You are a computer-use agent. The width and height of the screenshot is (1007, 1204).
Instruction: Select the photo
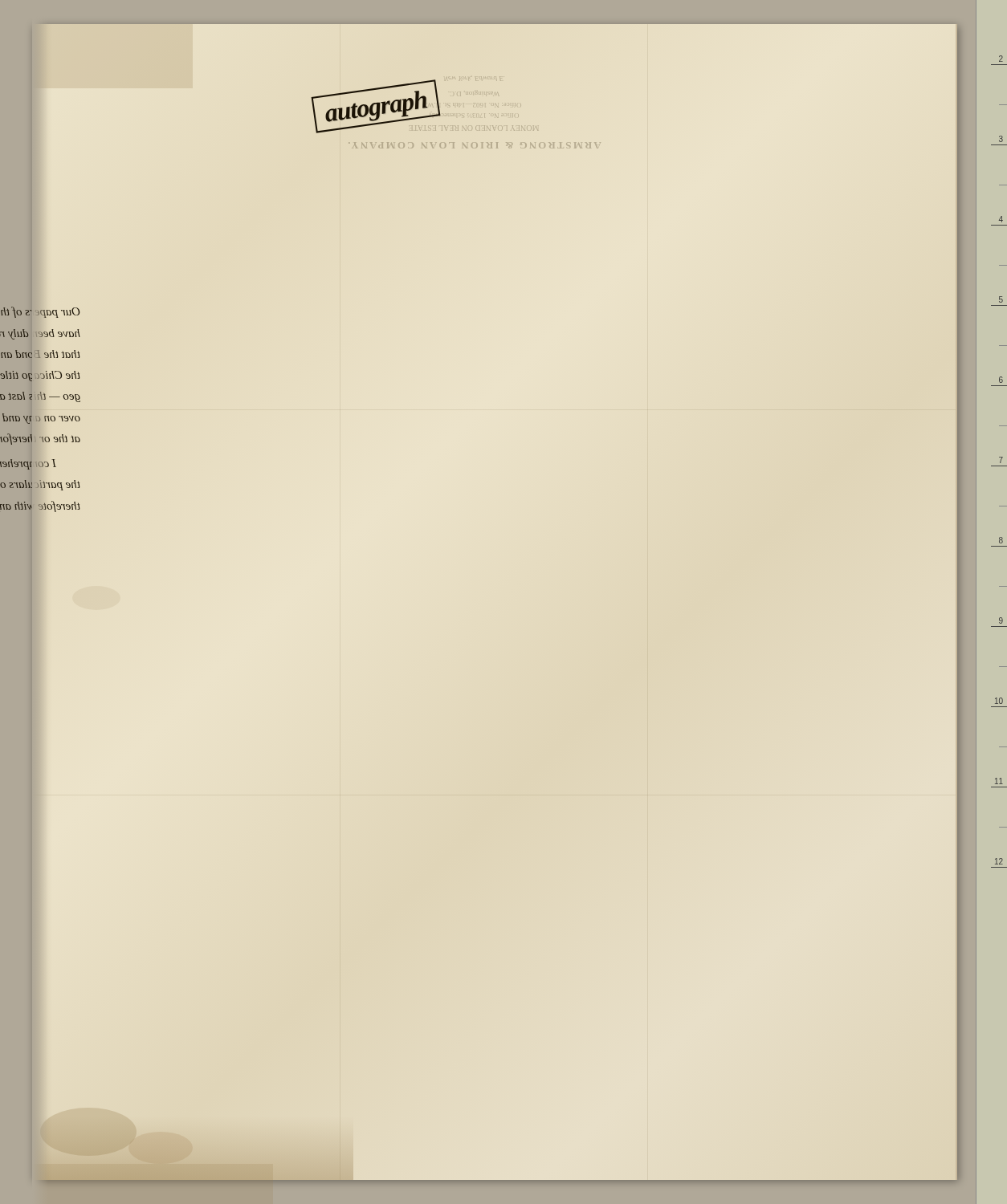coord(494,602)
